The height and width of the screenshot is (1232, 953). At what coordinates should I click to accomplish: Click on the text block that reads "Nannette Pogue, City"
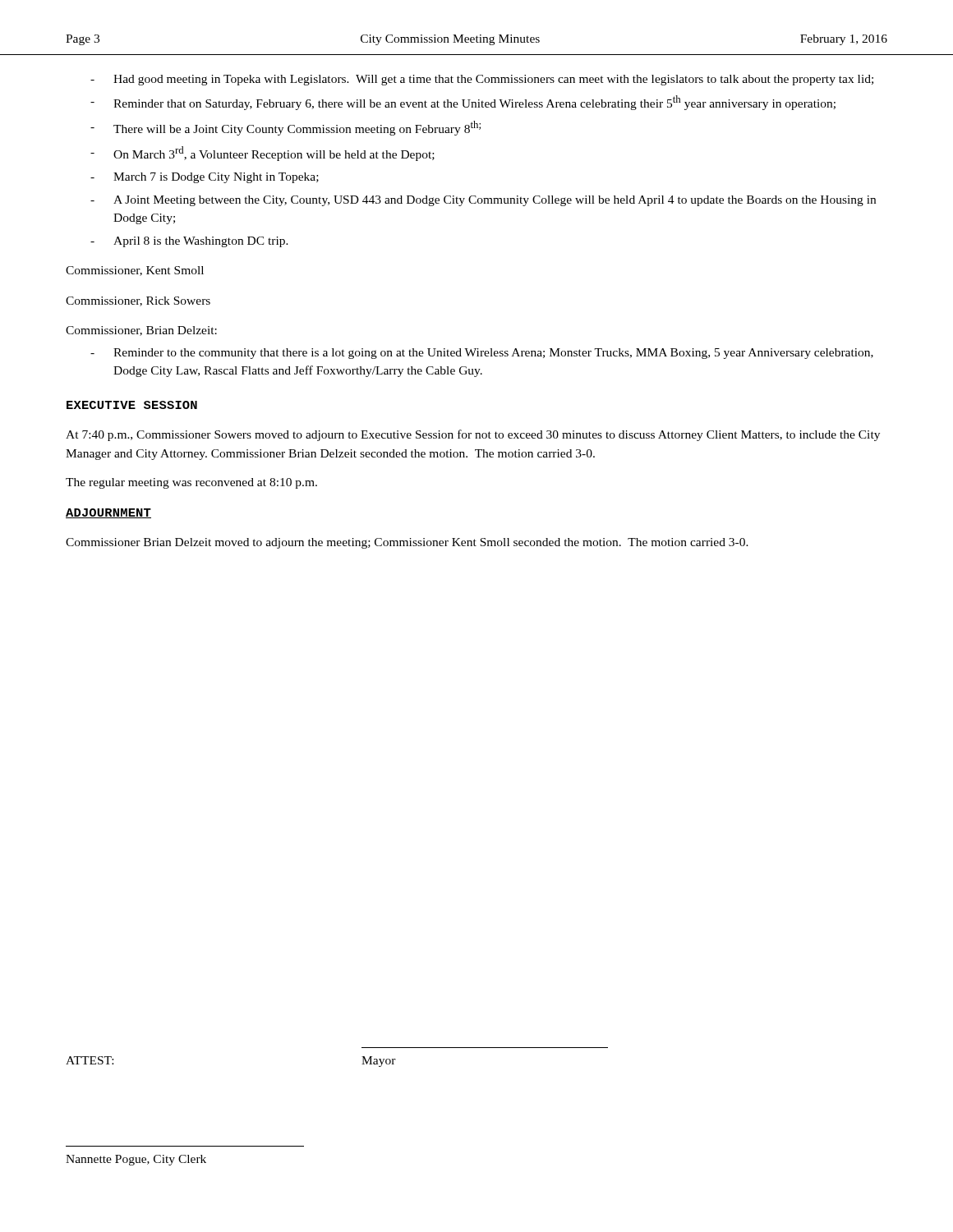click(136, 1159)
